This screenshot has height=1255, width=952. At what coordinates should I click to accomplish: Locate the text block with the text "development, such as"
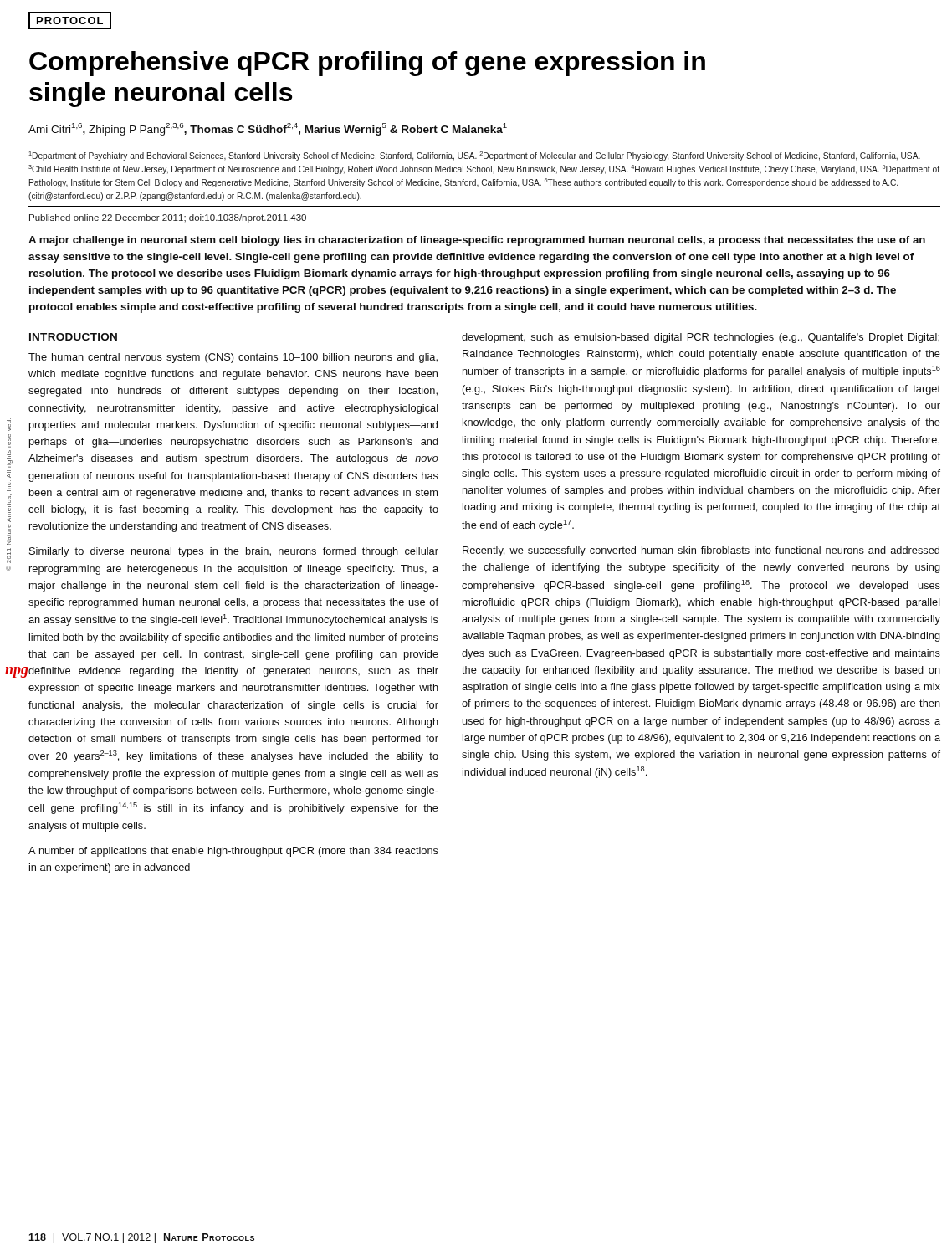[701, 431]
